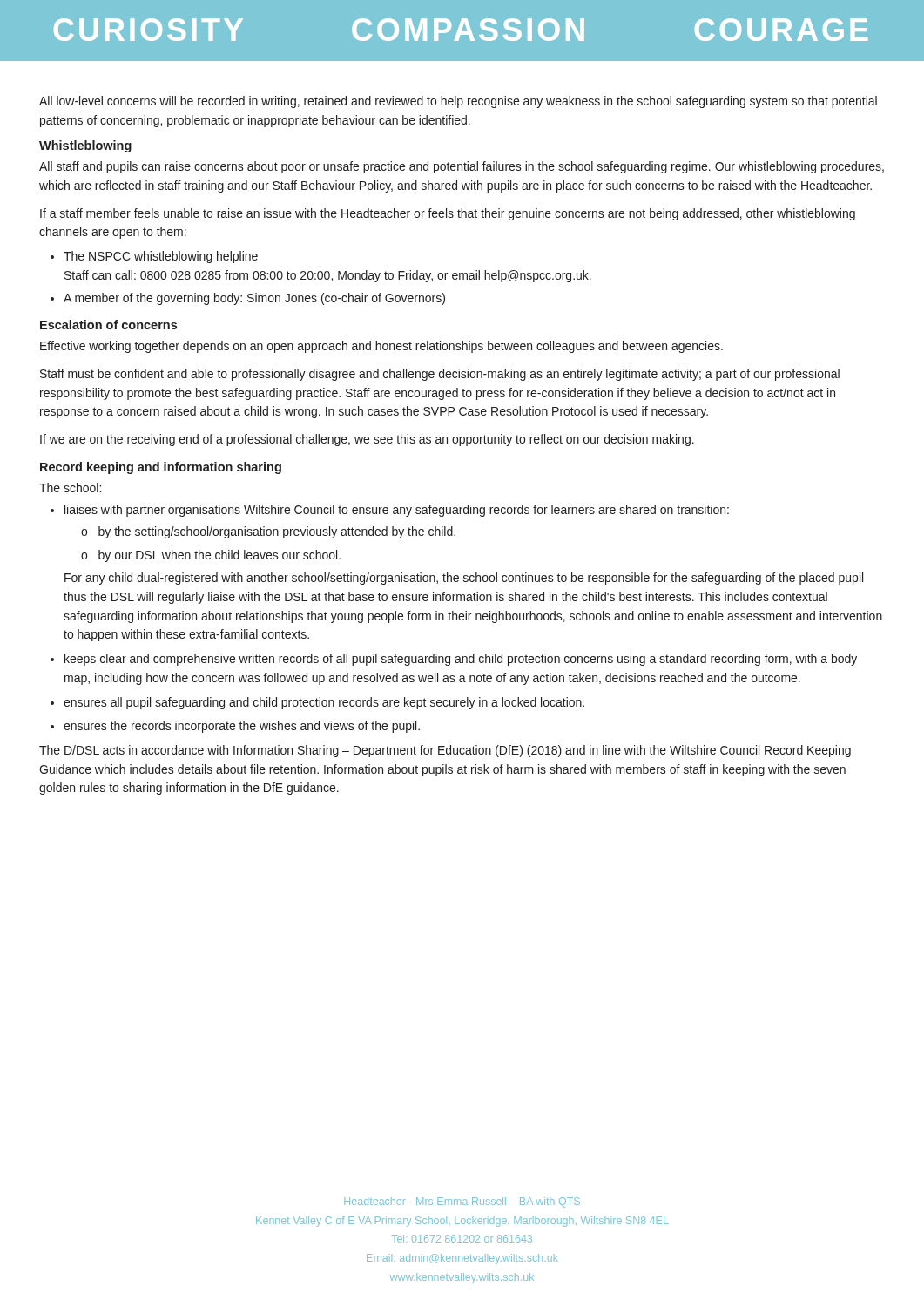Image resolution: width=924 pixels, height=1307 pixels.
Task: Click the passage that begins "ensures the records"
Action: pos(242,726)
